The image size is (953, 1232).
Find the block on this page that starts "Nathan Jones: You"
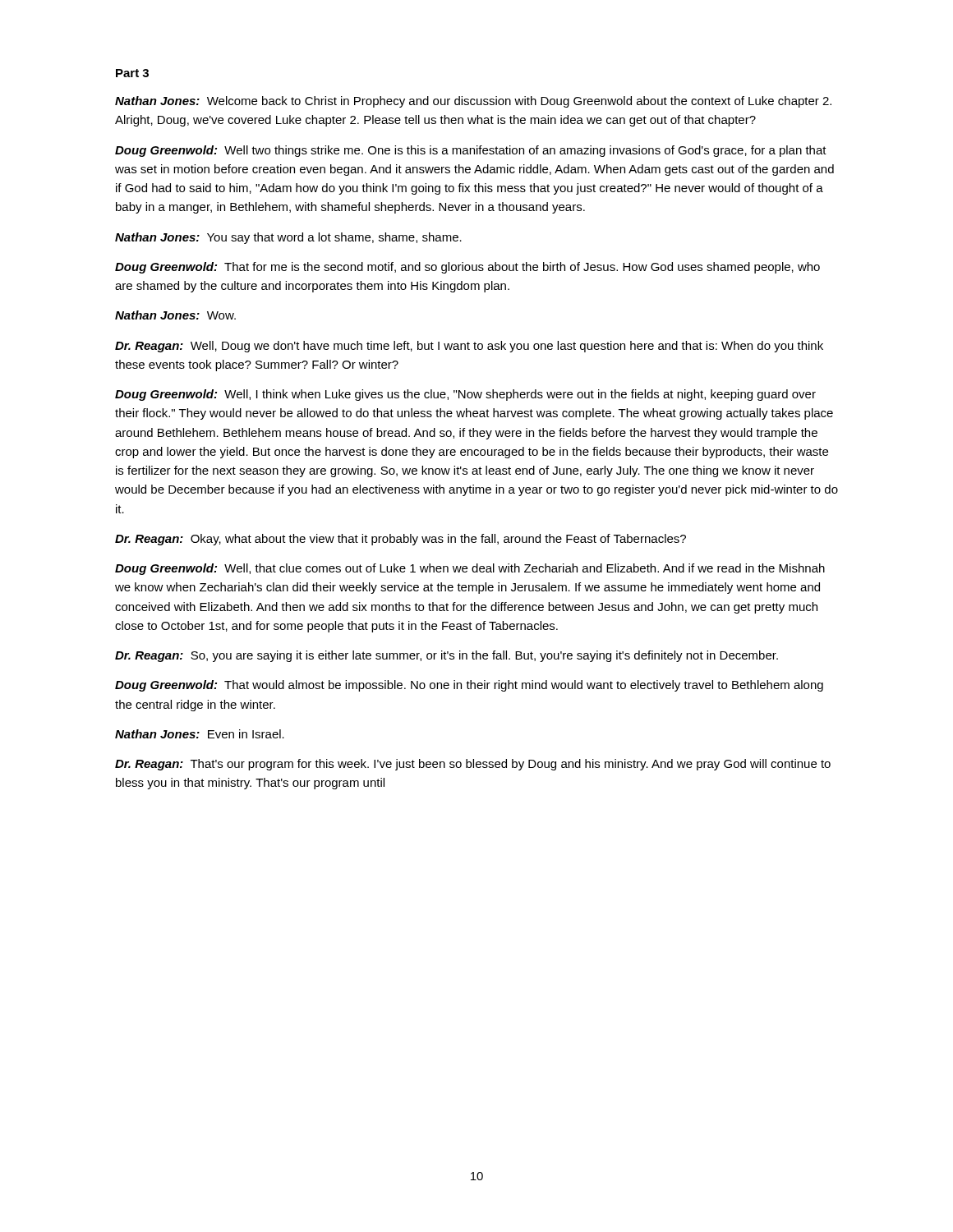(289, 237)
